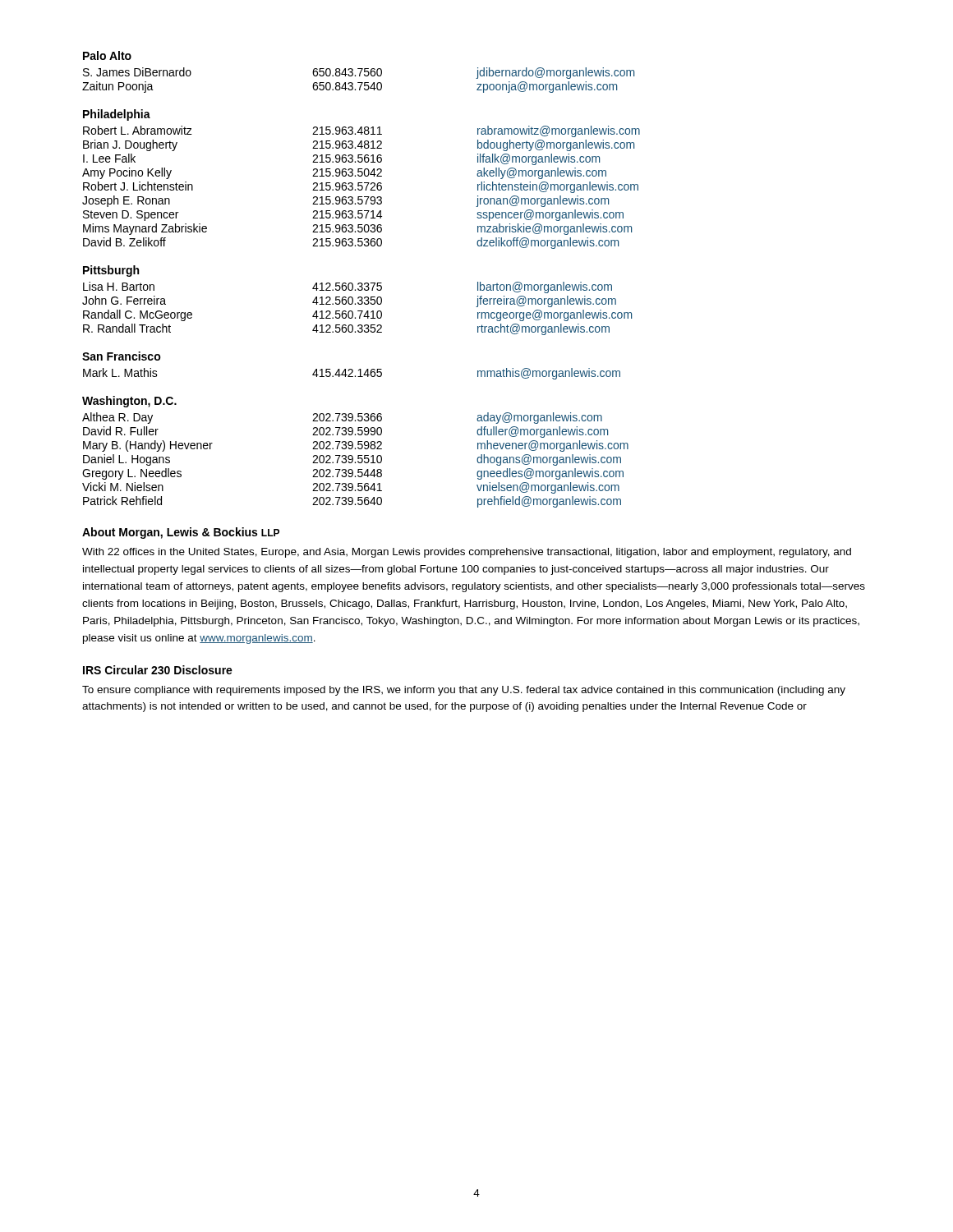Select the element starting "With 22 offices in"
Viewport: 953px width, 1232px height.
474,595
